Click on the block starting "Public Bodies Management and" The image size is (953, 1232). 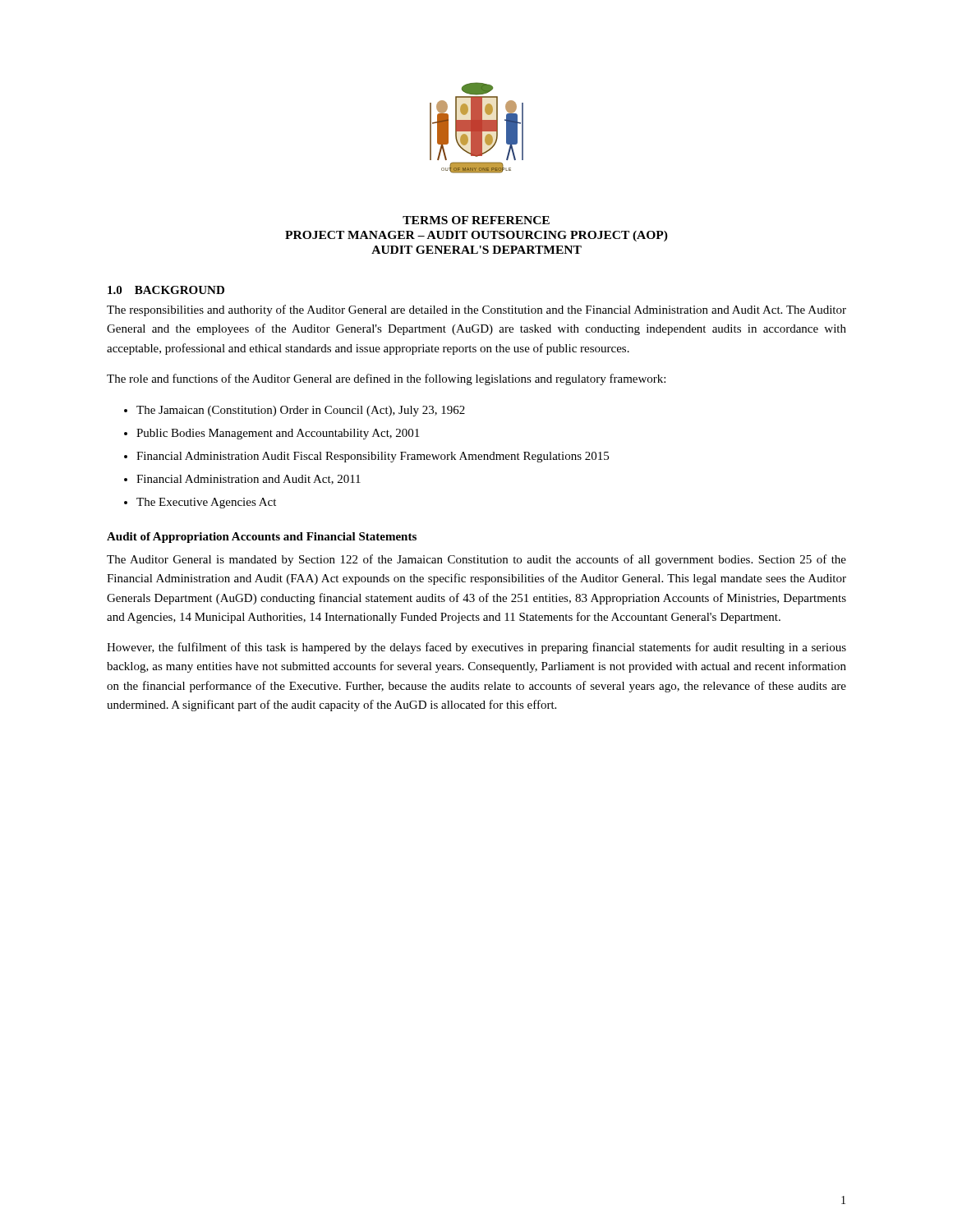[278, 433]
